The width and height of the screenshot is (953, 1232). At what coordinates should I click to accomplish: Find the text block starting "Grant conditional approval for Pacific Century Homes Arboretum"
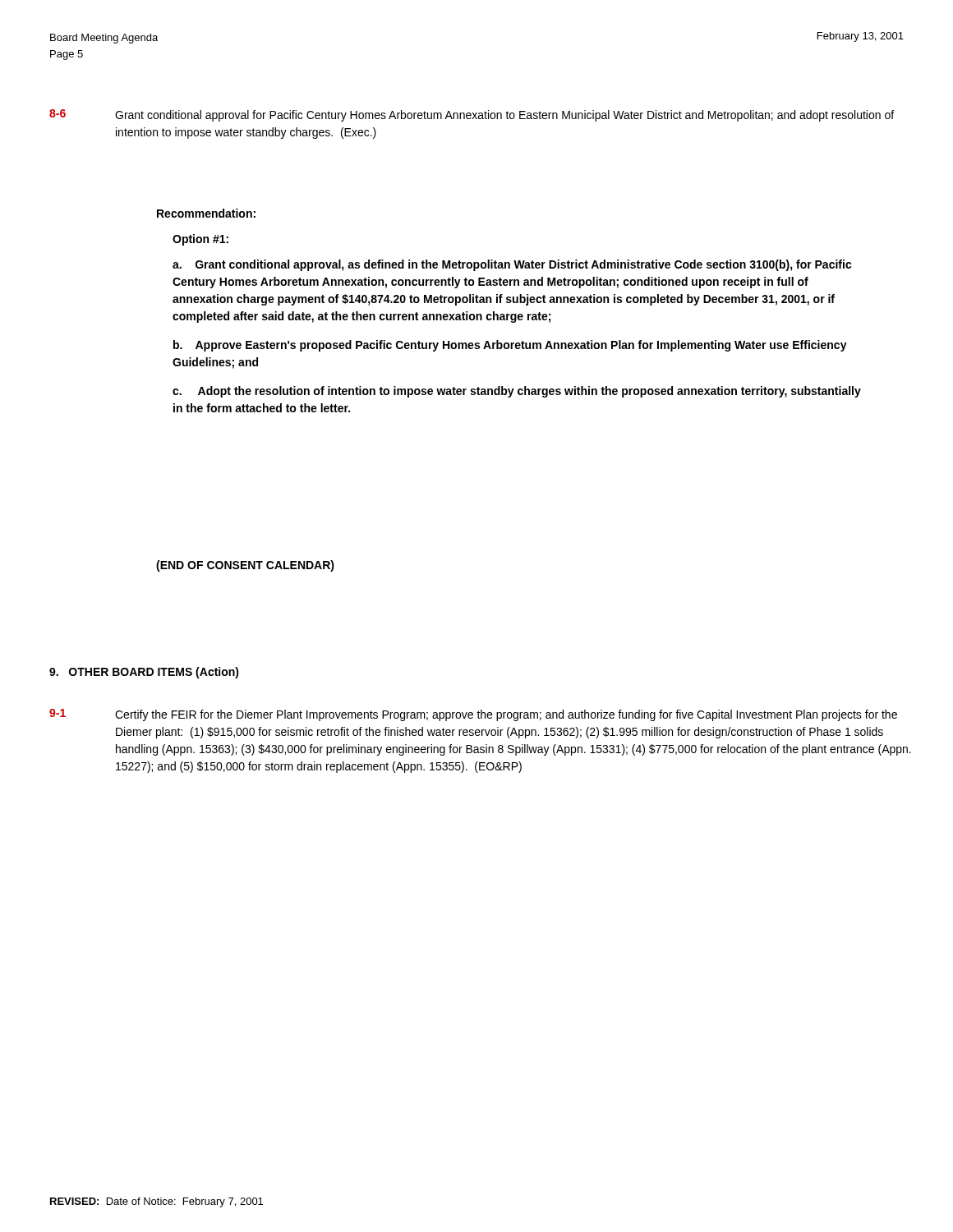pos(504,124)
